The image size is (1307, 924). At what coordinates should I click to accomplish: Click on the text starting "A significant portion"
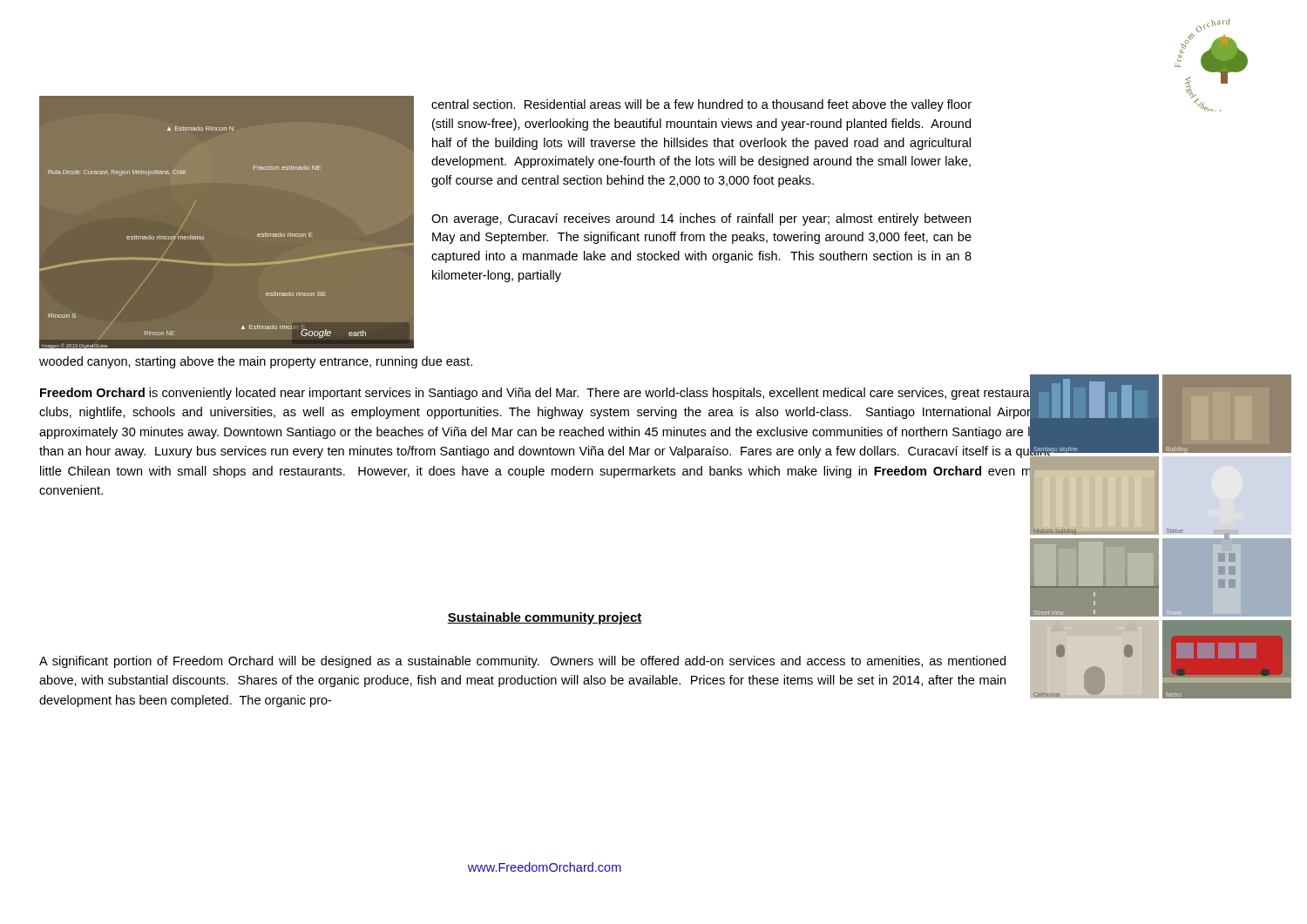523,681
